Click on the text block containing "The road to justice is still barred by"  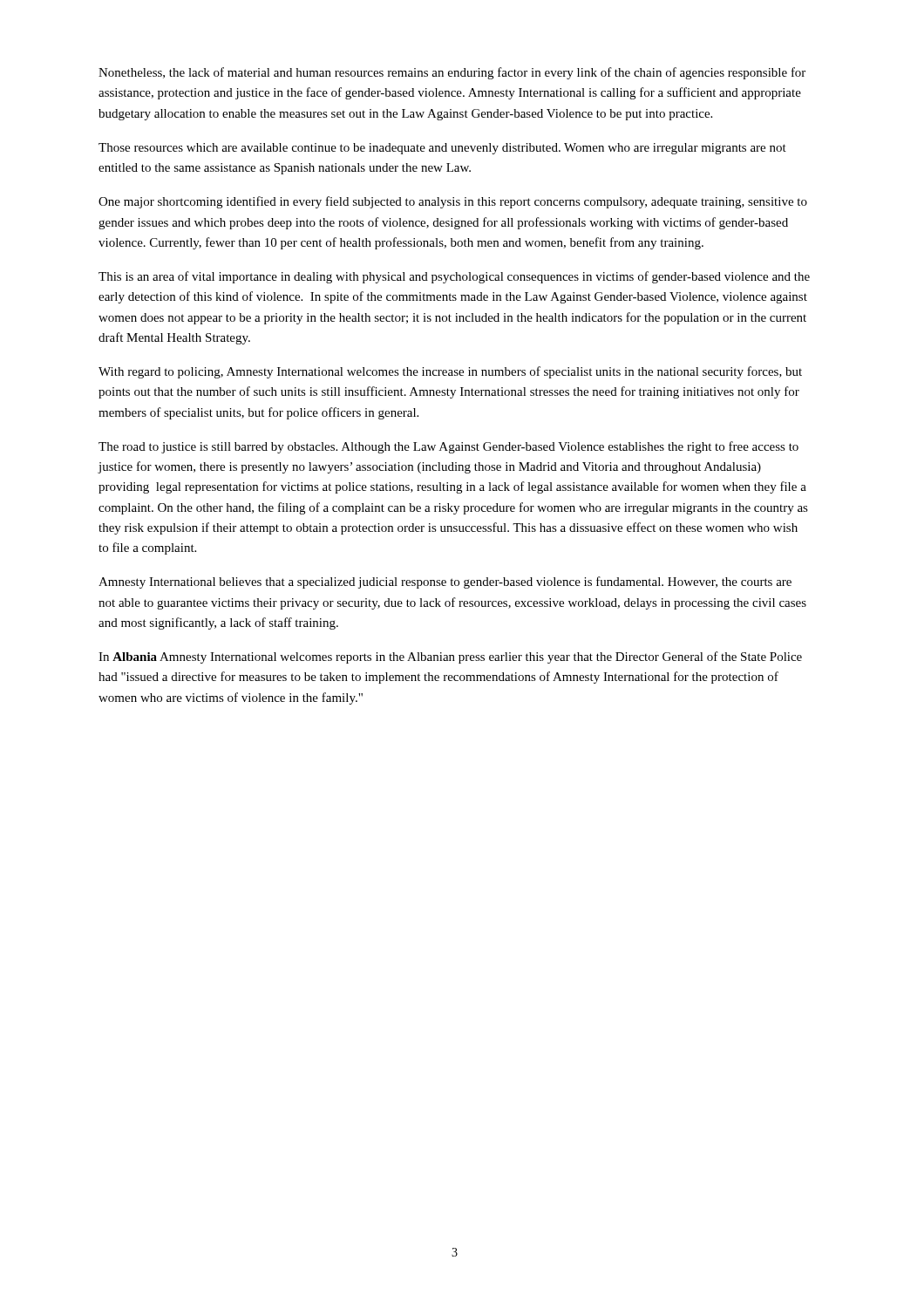point(453,497)
